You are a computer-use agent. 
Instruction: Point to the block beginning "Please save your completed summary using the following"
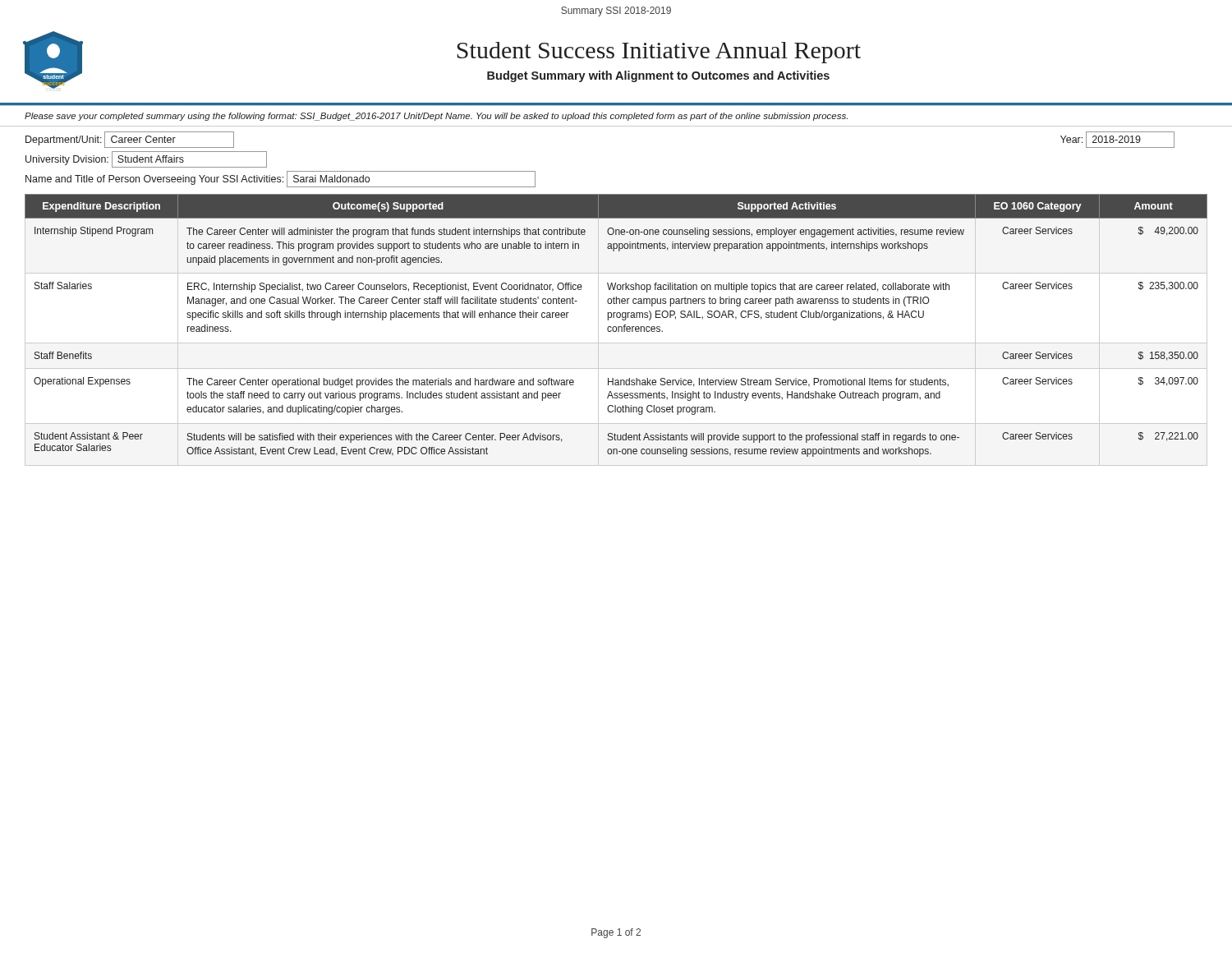point(437,116)
